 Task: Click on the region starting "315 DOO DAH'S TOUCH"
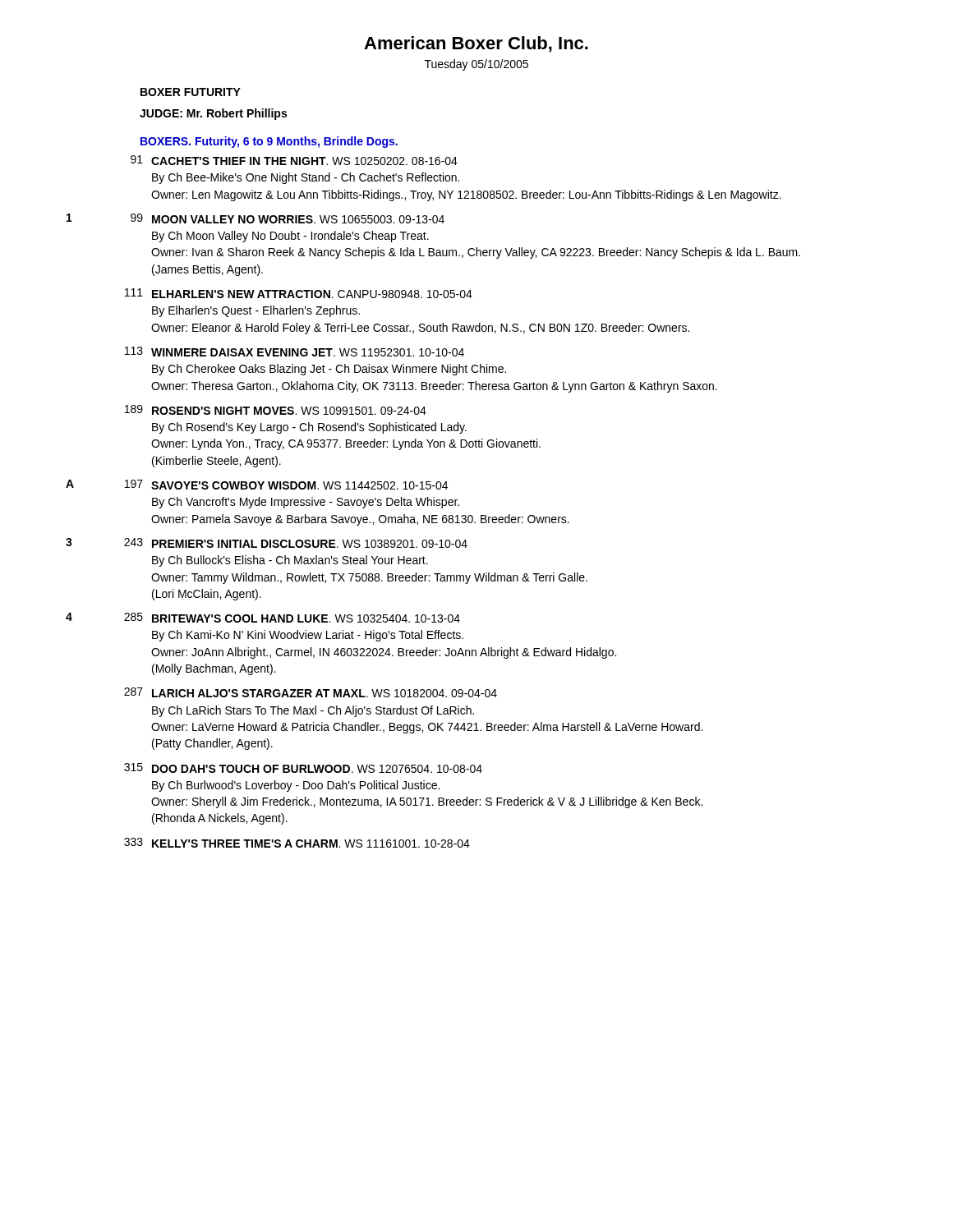[x=490, y=793]
